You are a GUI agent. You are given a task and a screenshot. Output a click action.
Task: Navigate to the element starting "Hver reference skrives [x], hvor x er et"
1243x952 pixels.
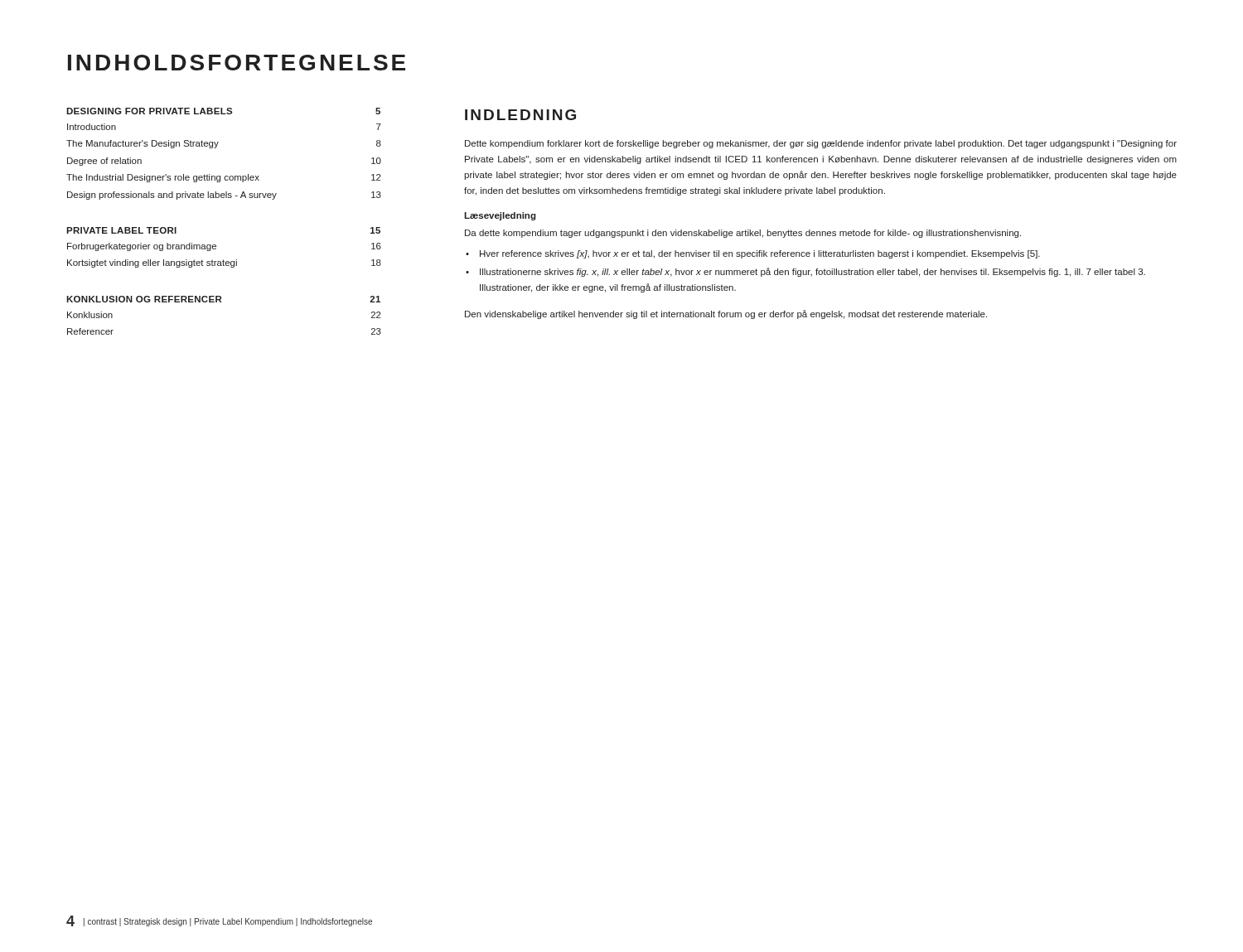(760, 253)
